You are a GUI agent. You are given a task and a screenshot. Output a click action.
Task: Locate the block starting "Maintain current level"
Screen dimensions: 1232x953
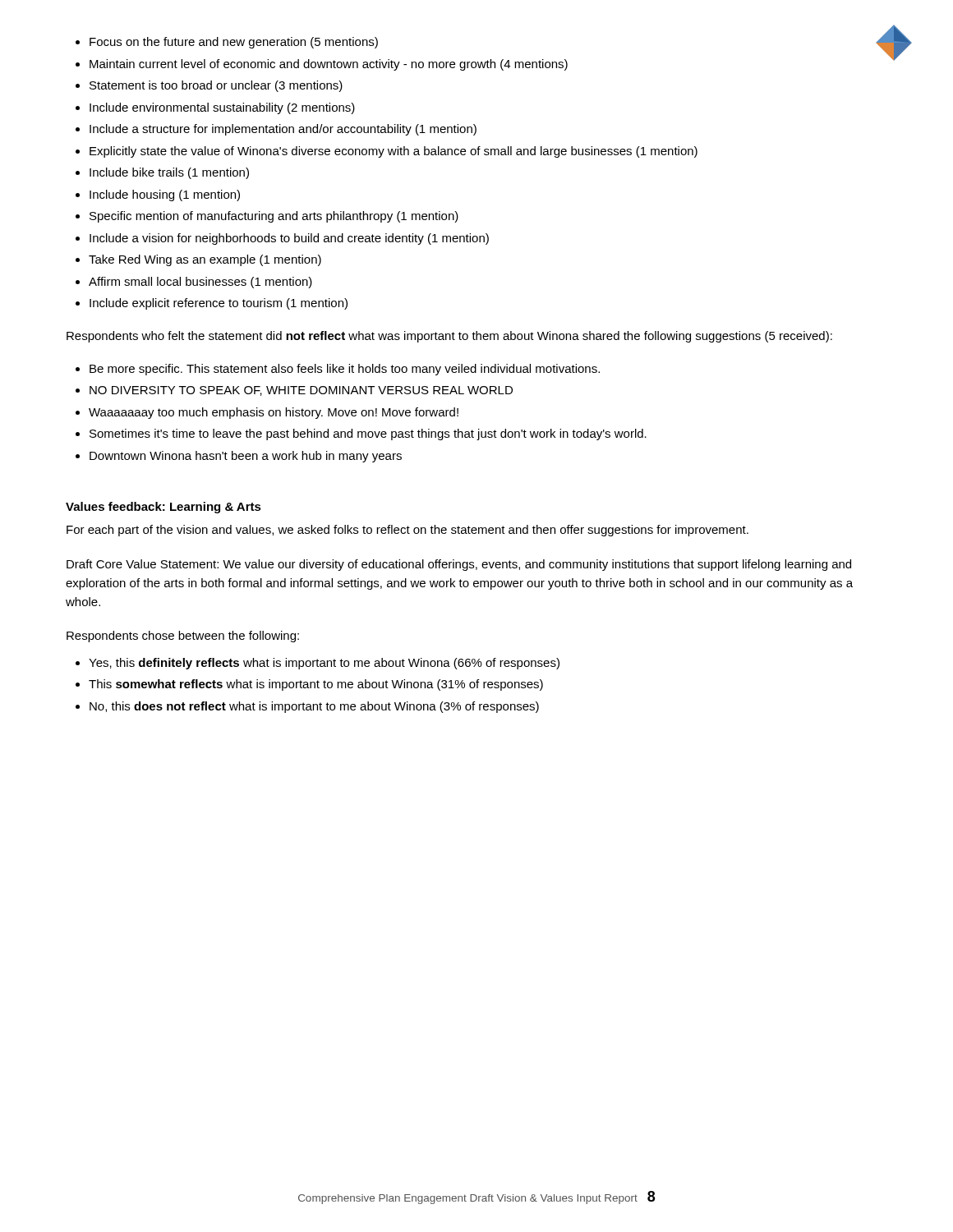point(328,63)
